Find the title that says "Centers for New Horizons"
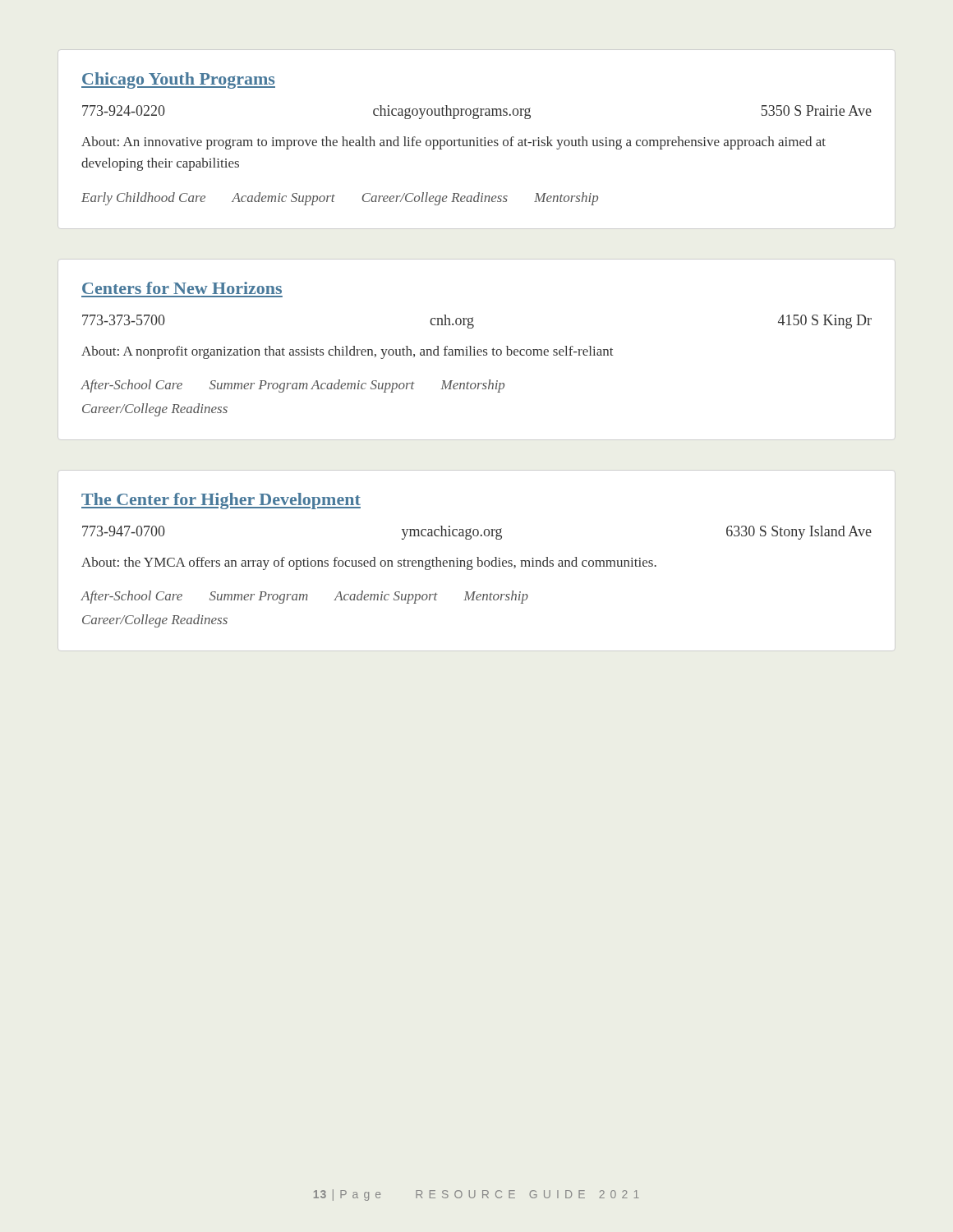The image size is (953, 1232). (182, 288)
